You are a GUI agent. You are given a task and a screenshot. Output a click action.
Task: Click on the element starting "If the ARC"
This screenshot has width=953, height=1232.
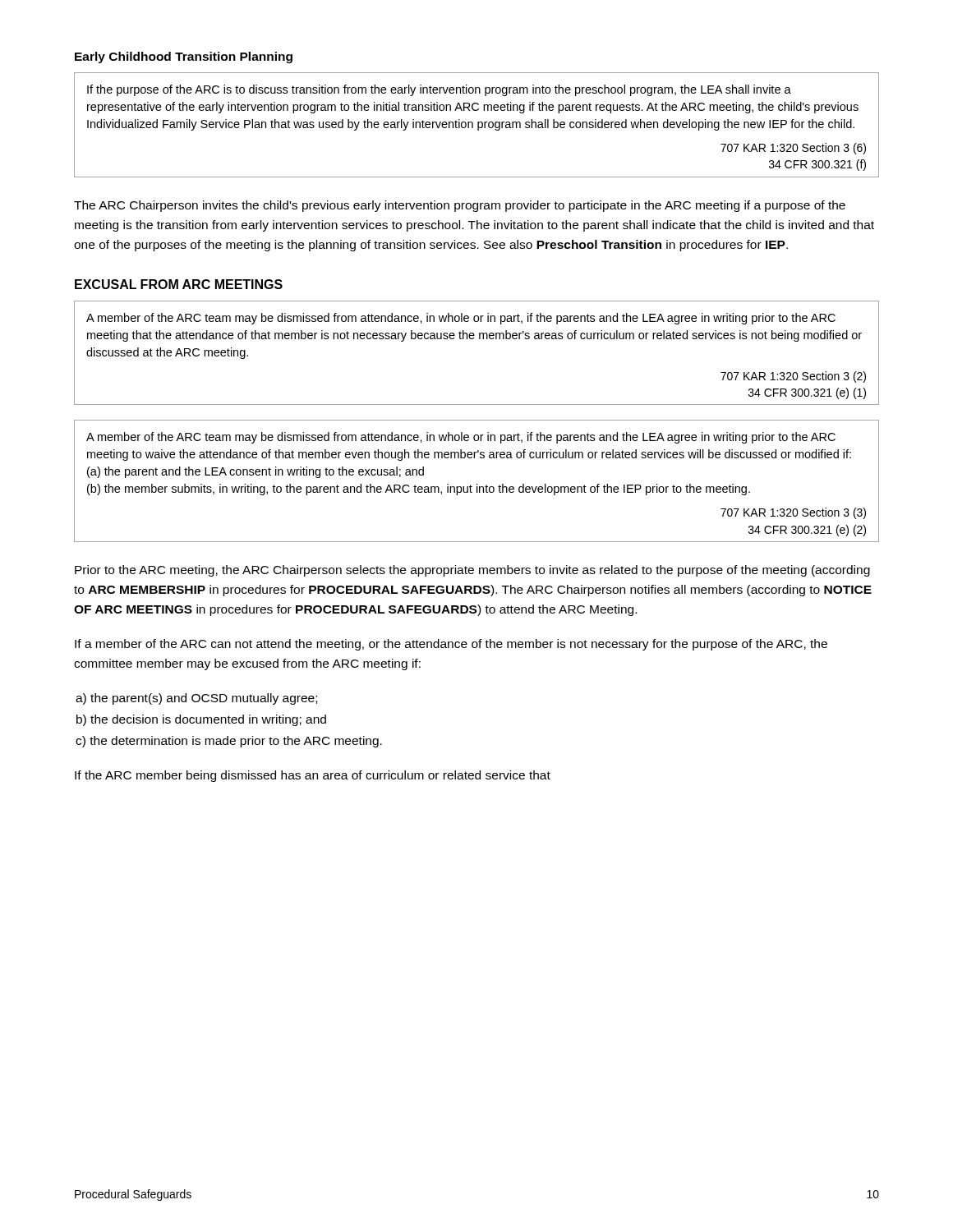(x=312, y=775)
